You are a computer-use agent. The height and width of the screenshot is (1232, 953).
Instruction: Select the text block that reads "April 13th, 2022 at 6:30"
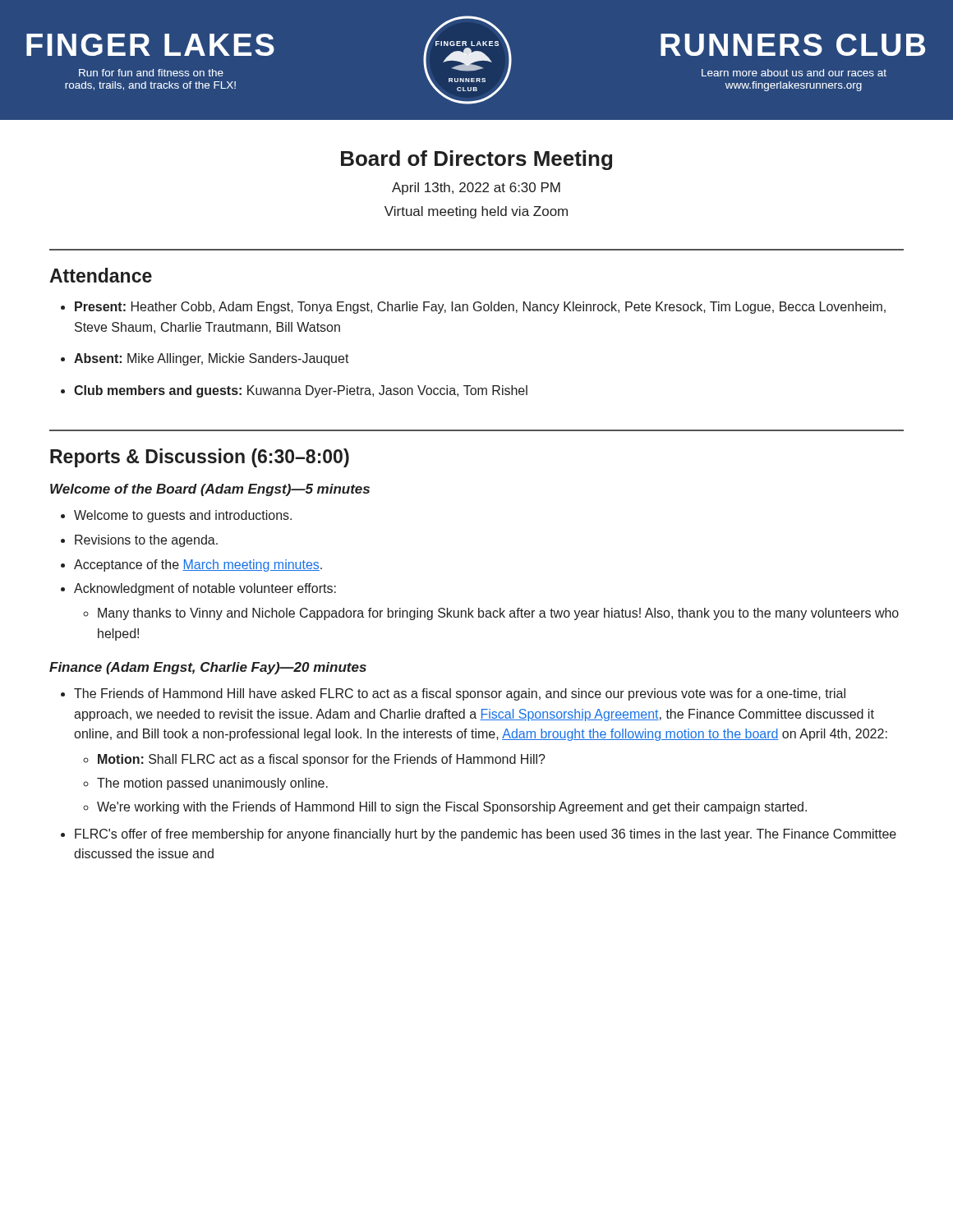point(476,200)
